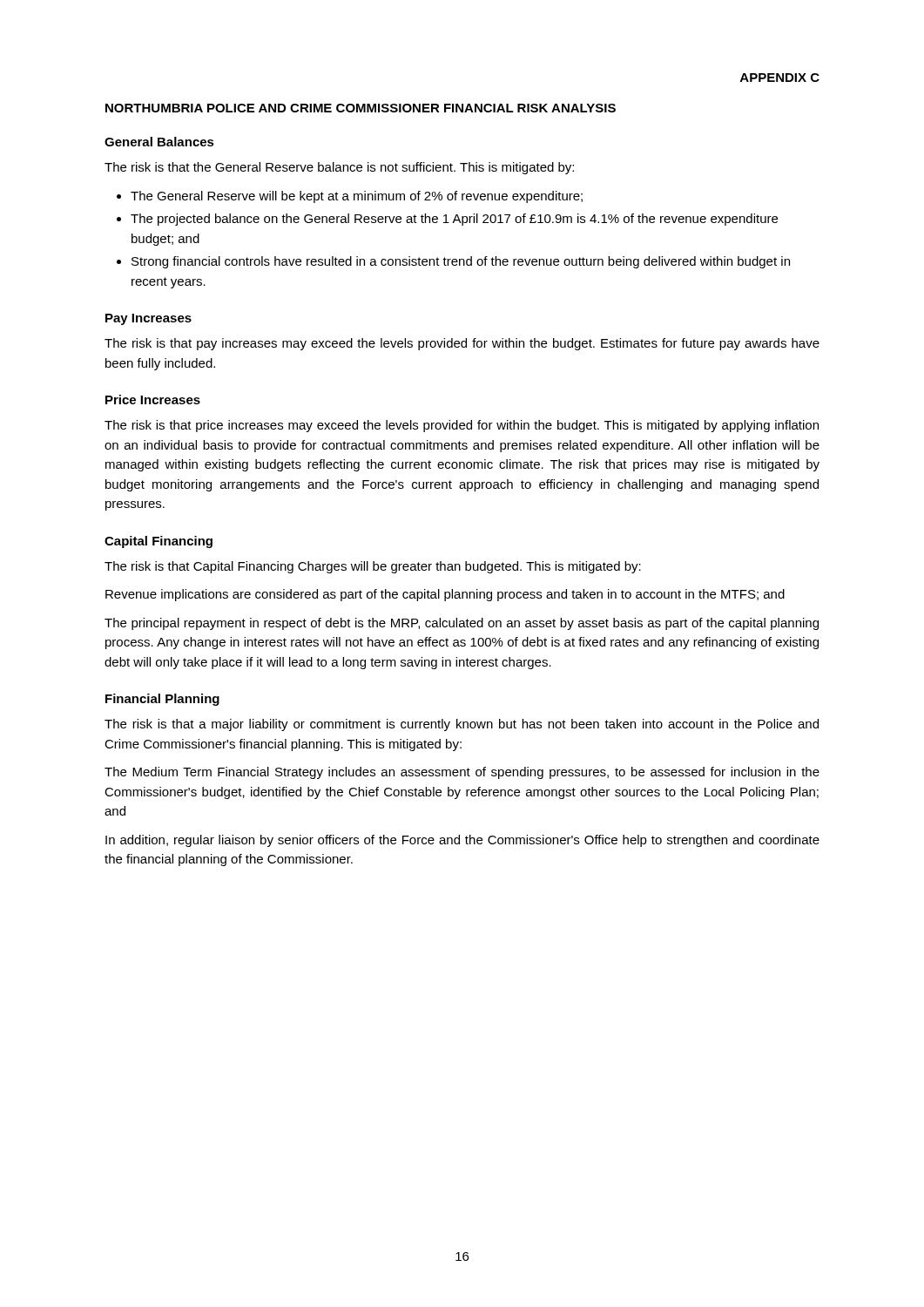924x1307 pixels.
Task: Locate the text "Financial Planning"
Action: click(162, 698)
